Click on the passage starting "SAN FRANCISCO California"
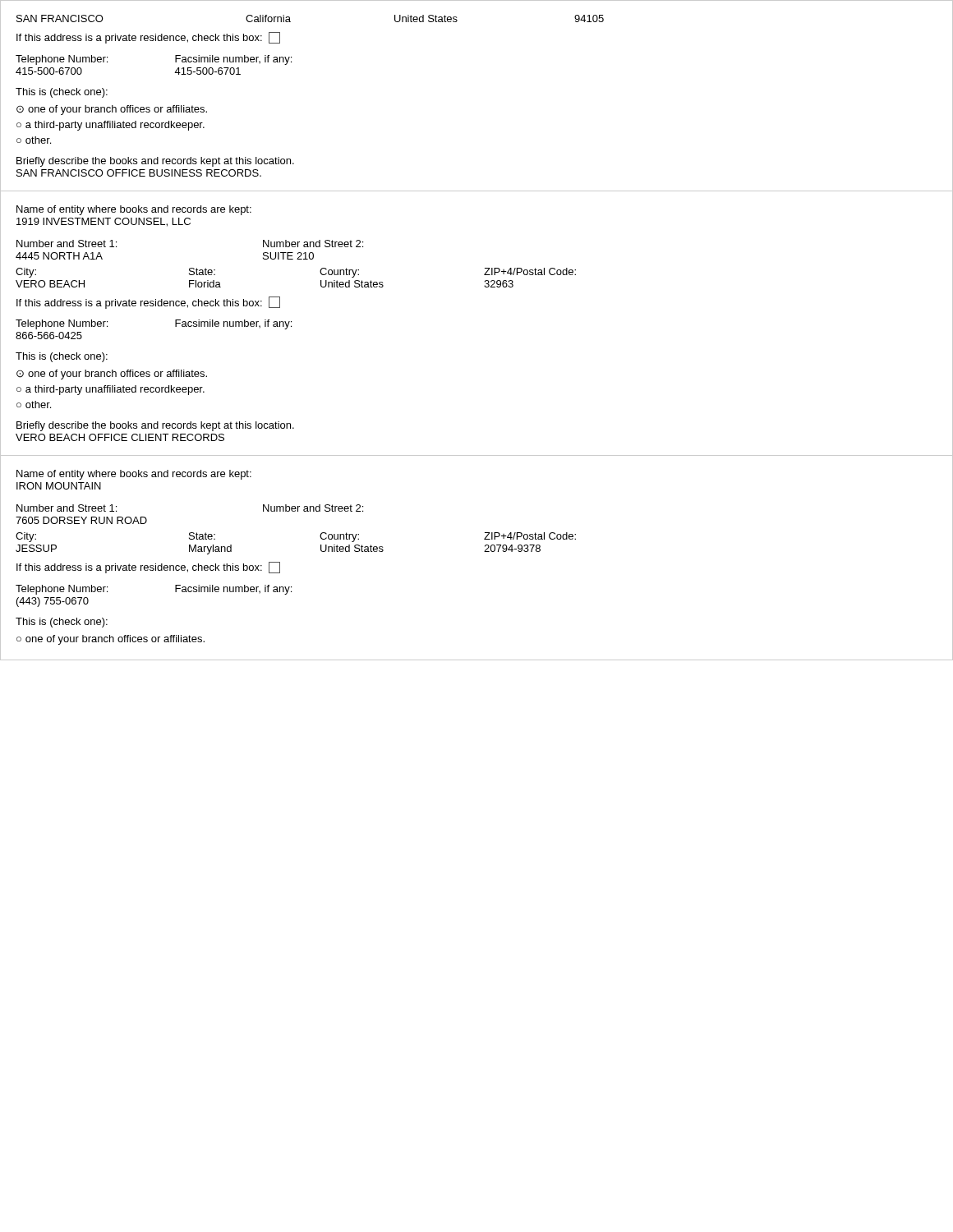Image resolution: width=953 pixels, height=1232 pixels. 58,19
